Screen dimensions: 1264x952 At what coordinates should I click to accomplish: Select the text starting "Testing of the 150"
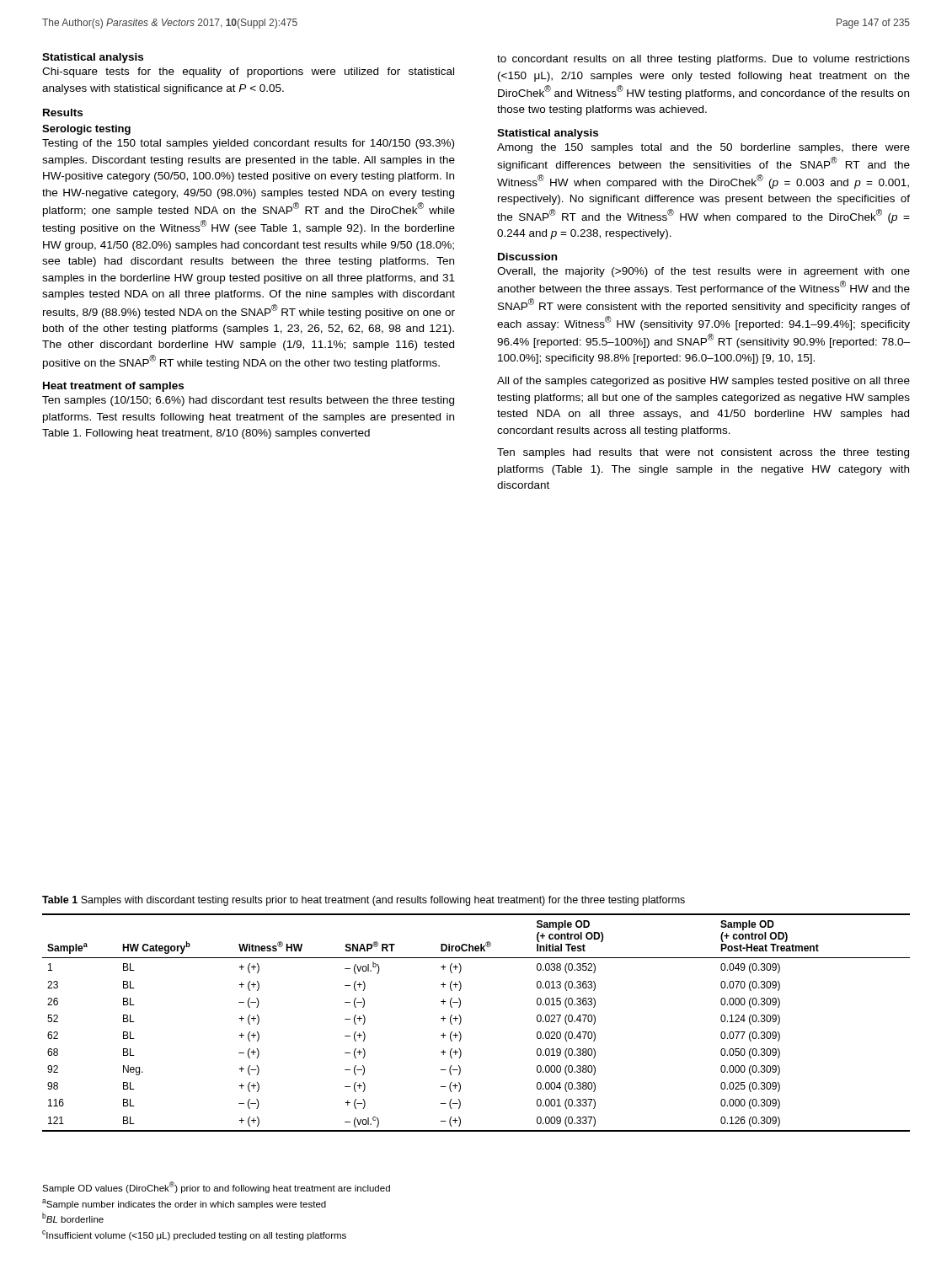coord(249,253)
